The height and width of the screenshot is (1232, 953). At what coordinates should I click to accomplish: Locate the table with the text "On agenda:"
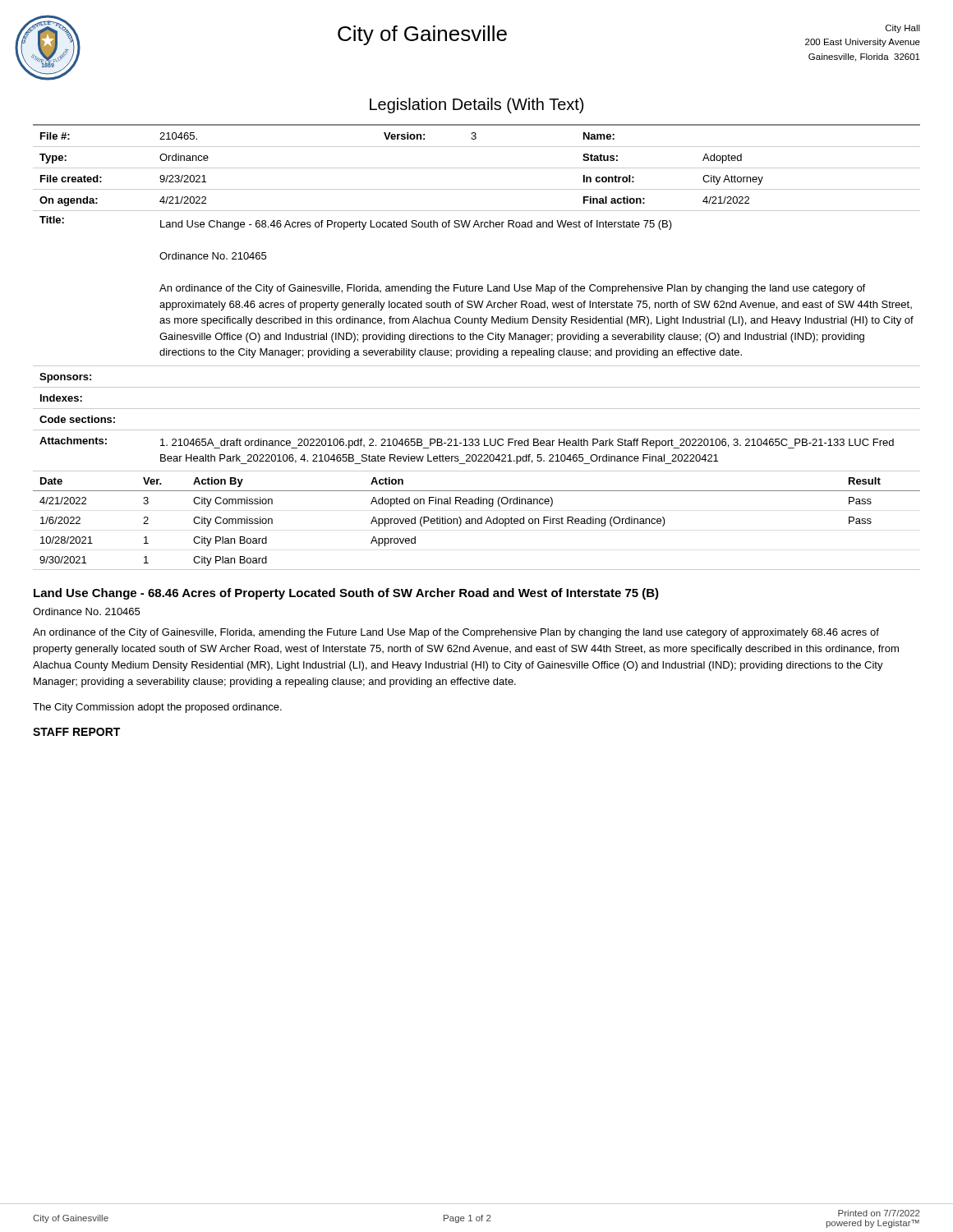(476, 347)
